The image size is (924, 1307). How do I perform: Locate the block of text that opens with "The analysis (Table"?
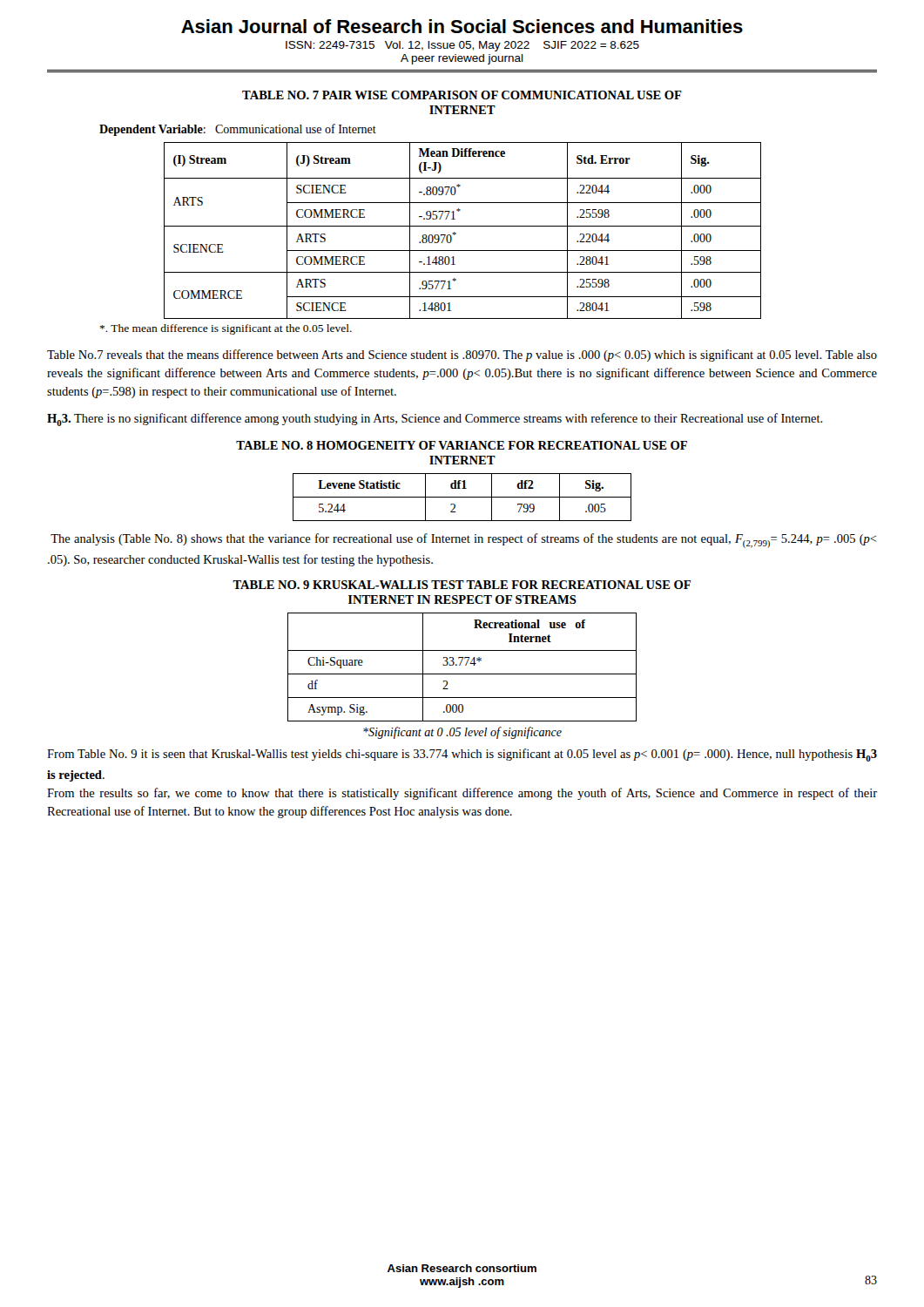(x=462, y=549)
